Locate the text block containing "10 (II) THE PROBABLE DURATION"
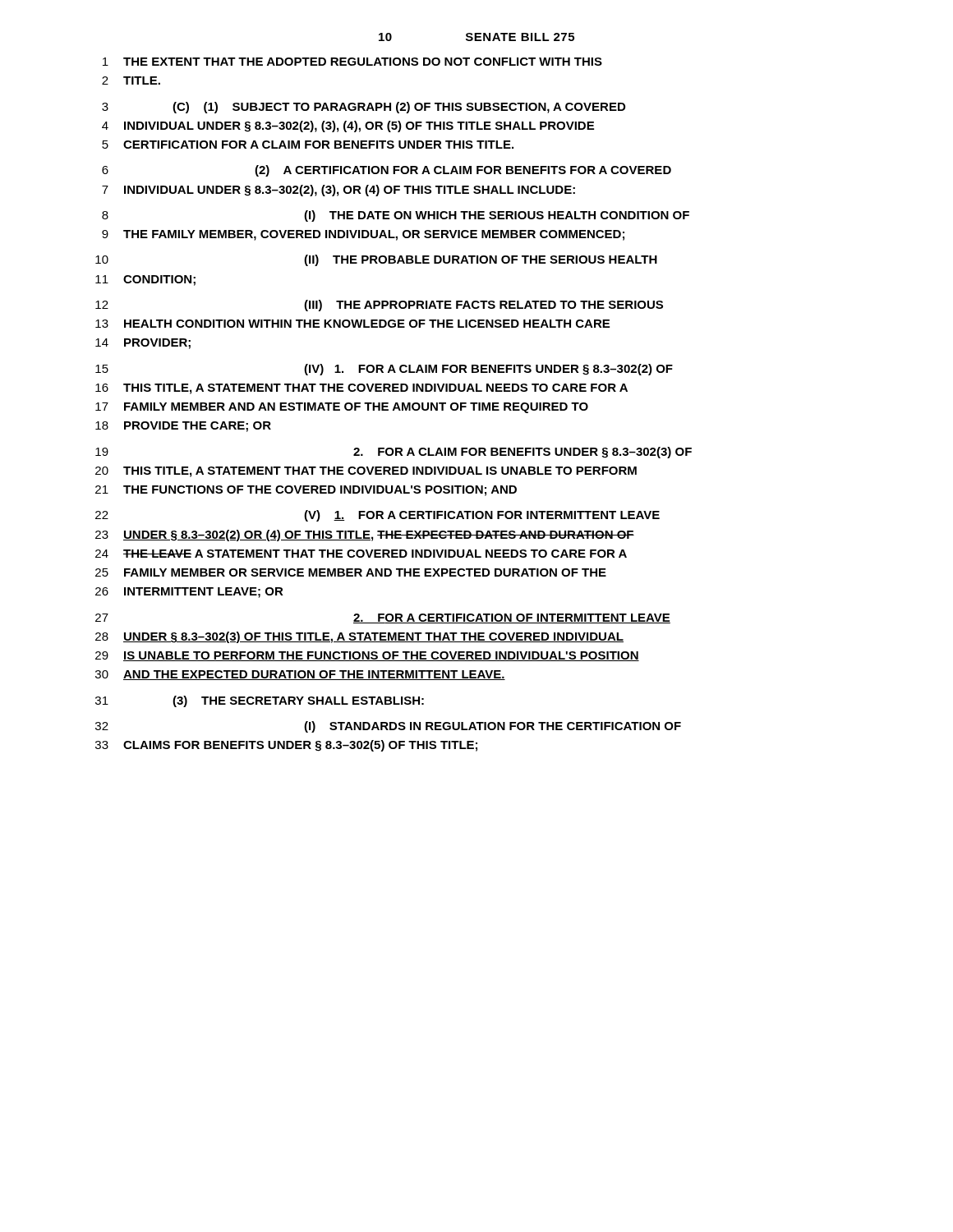953x1232 pixels. [476, 269]
